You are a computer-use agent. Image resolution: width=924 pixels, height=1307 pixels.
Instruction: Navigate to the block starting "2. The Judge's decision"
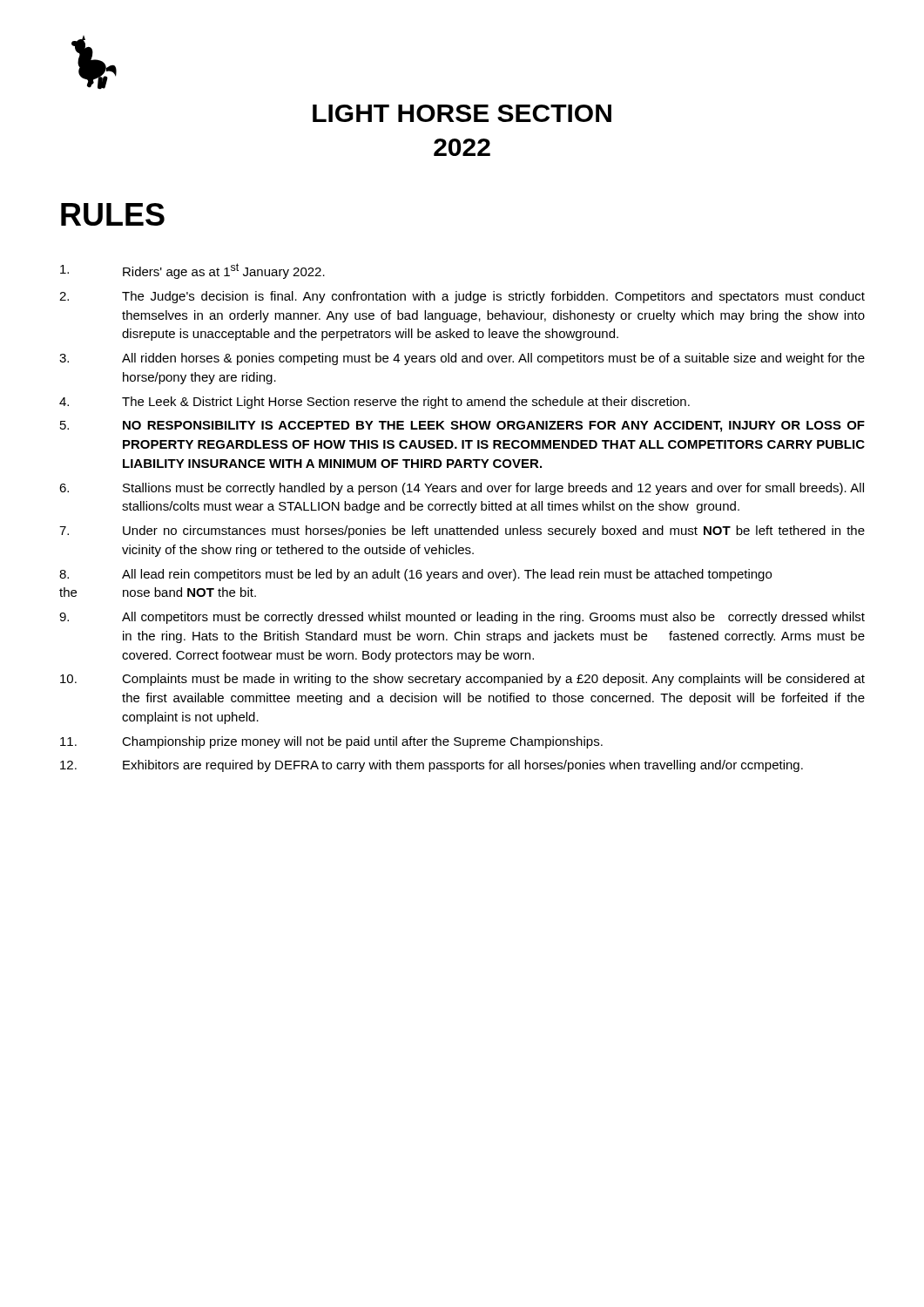[x=462, y=315]
